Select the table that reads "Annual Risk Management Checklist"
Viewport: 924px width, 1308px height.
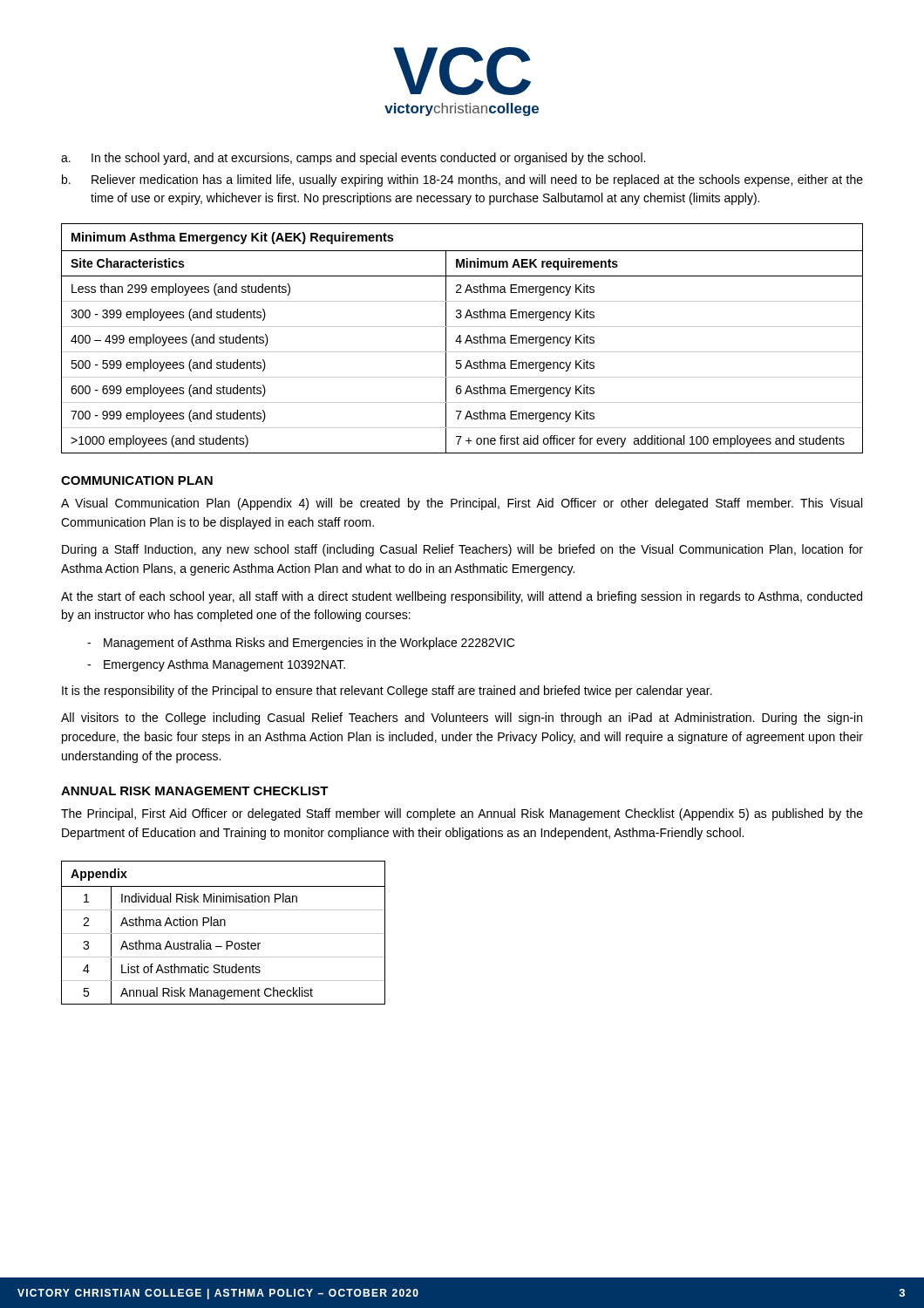point(223,932)
